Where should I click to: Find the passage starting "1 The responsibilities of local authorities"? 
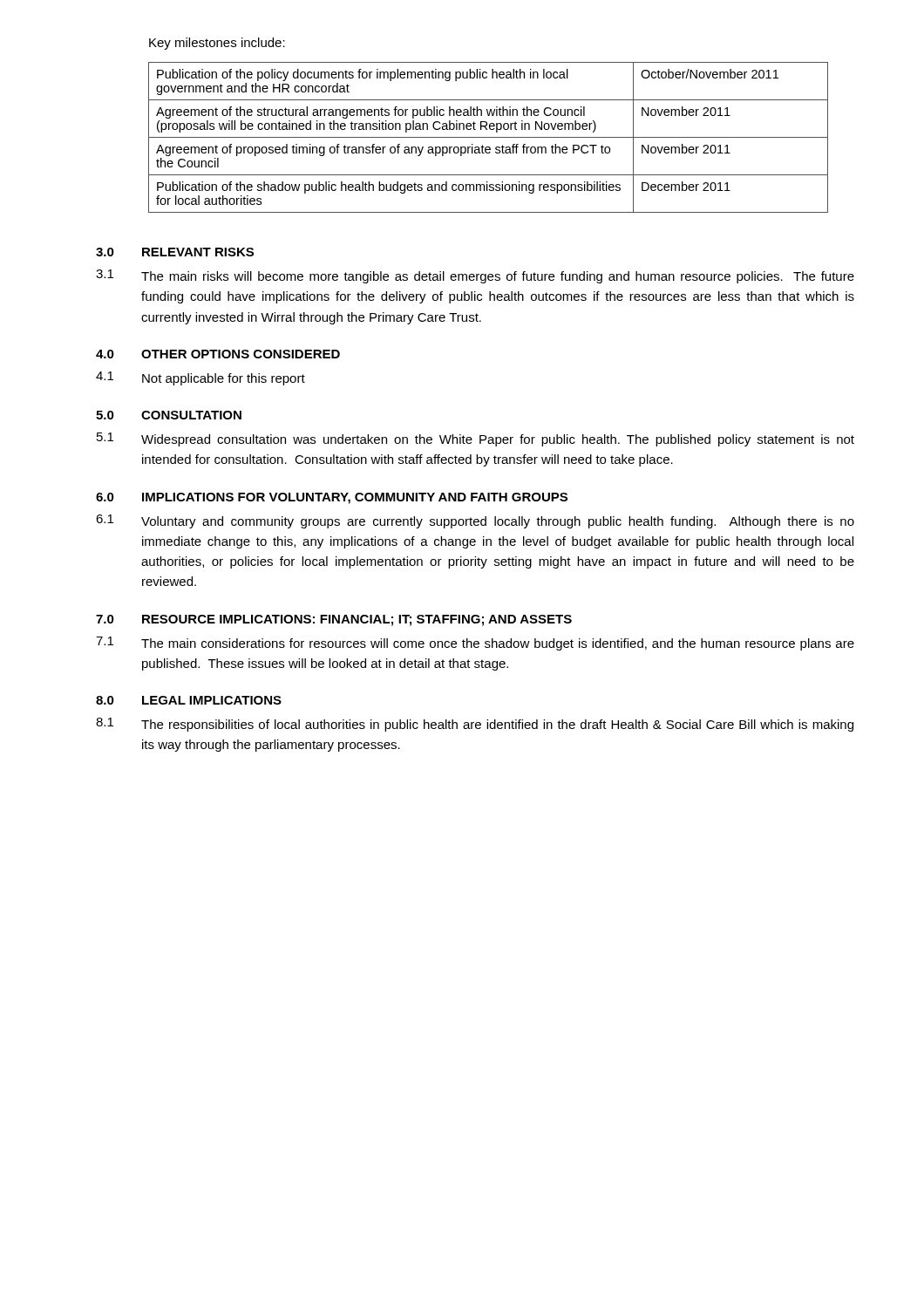pos(475,734)
